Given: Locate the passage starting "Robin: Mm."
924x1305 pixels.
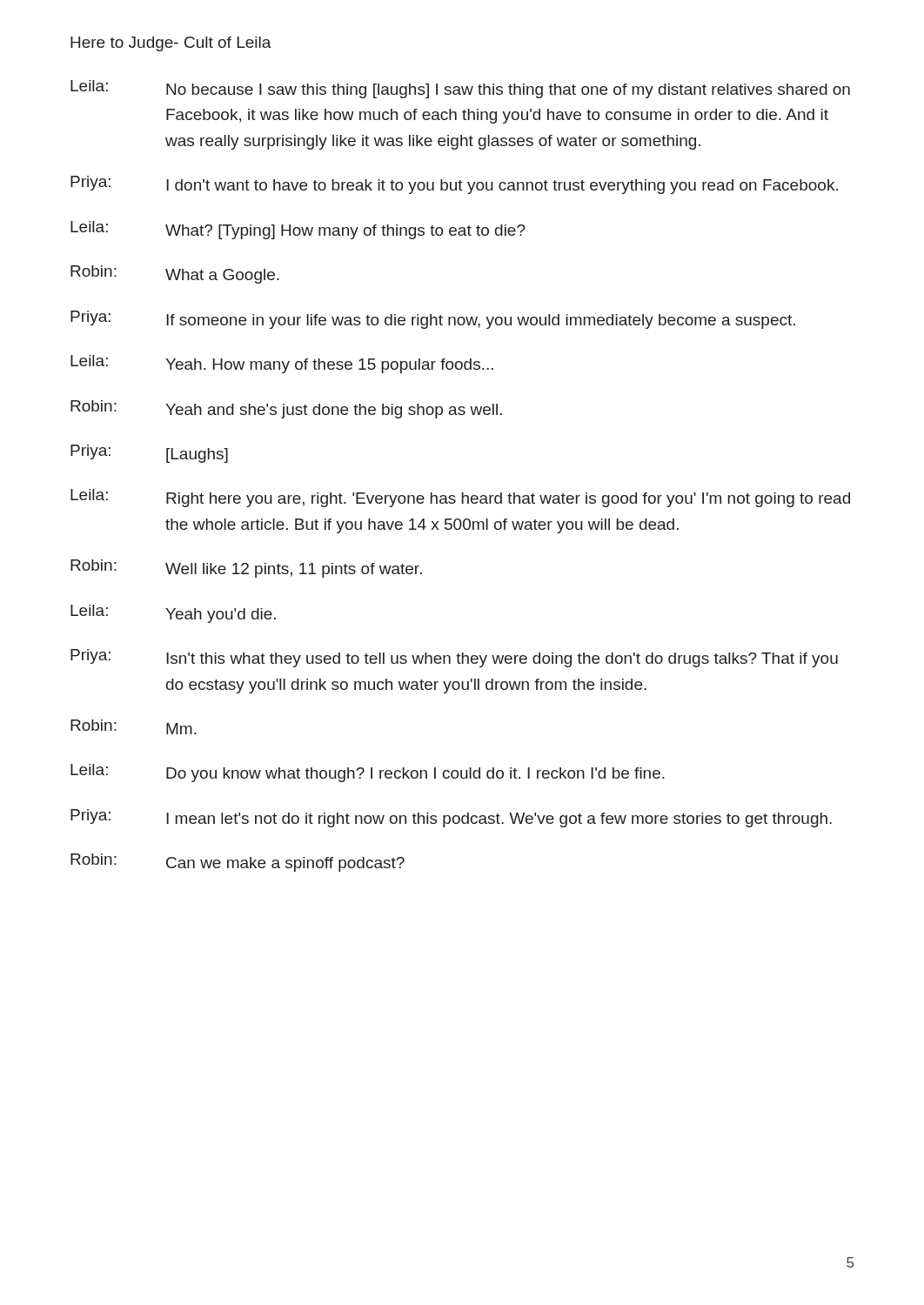Looking at the screenshot, I should point(94,727).
